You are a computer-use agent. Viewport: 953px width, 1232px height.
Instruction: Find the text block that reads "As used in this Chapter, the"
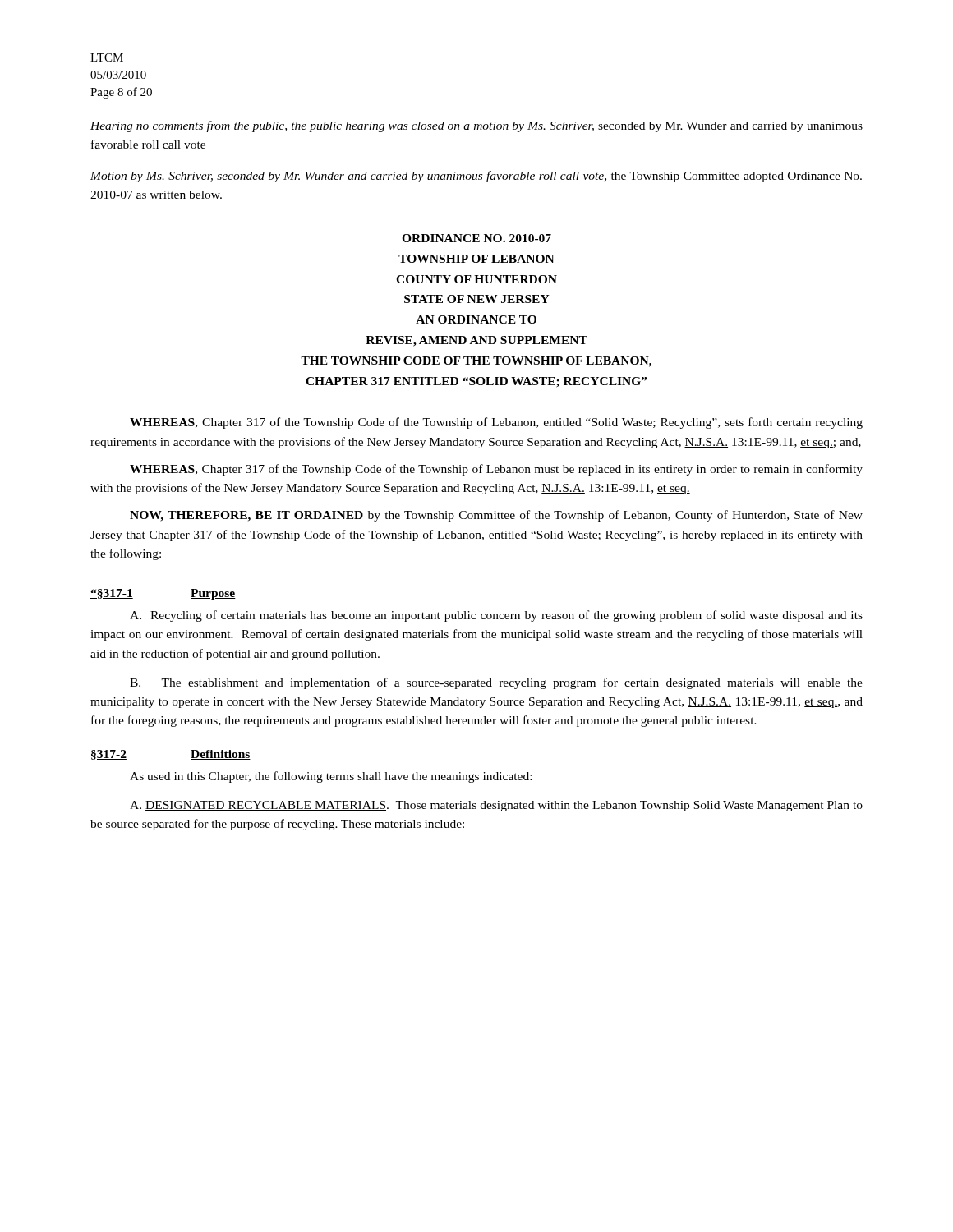(476, 800)
